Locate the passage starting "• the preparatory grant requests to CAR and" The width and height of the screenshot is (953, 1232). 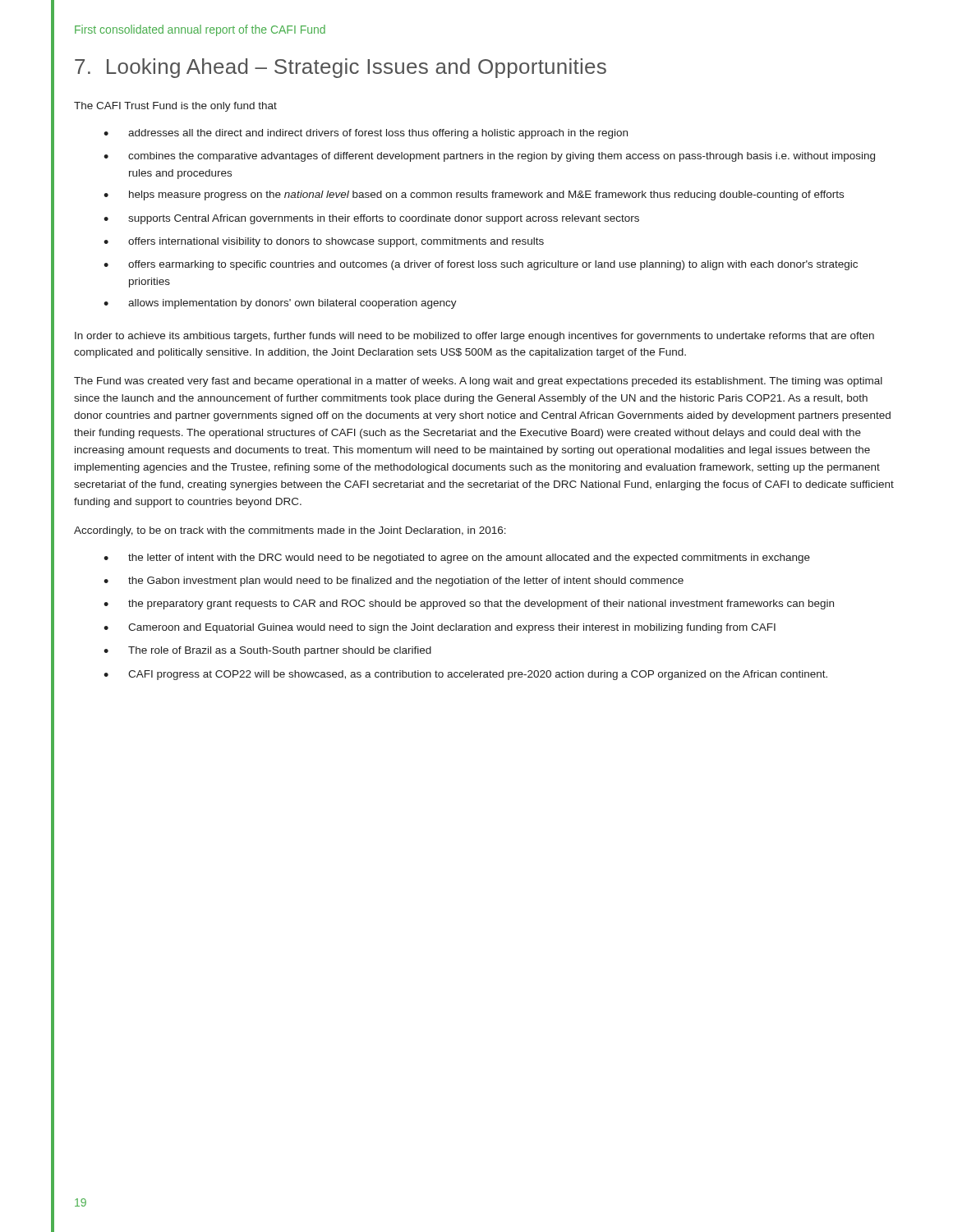click(x=500, y=605)
